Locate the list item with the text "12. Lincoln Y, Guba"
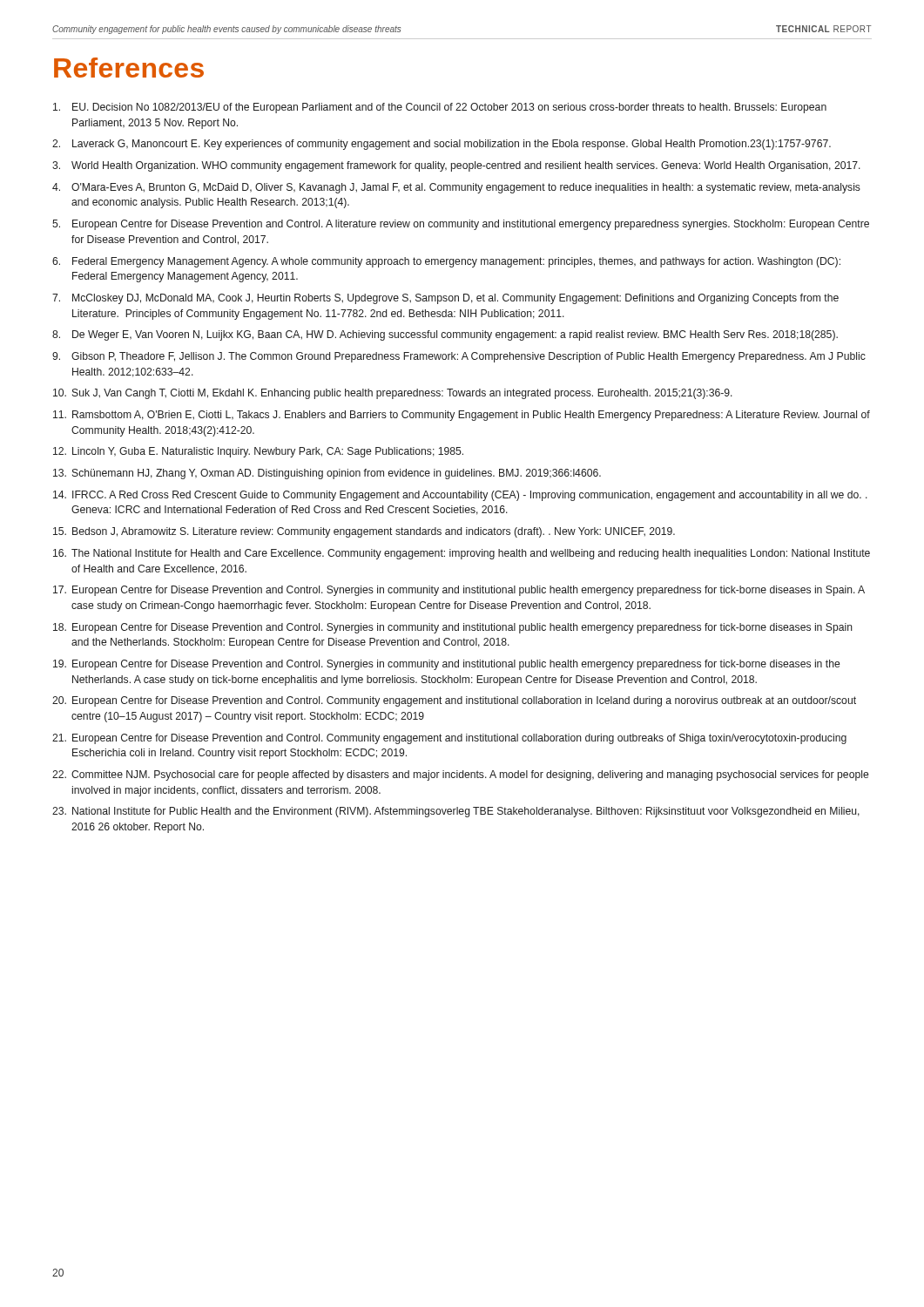 (258, 452)
